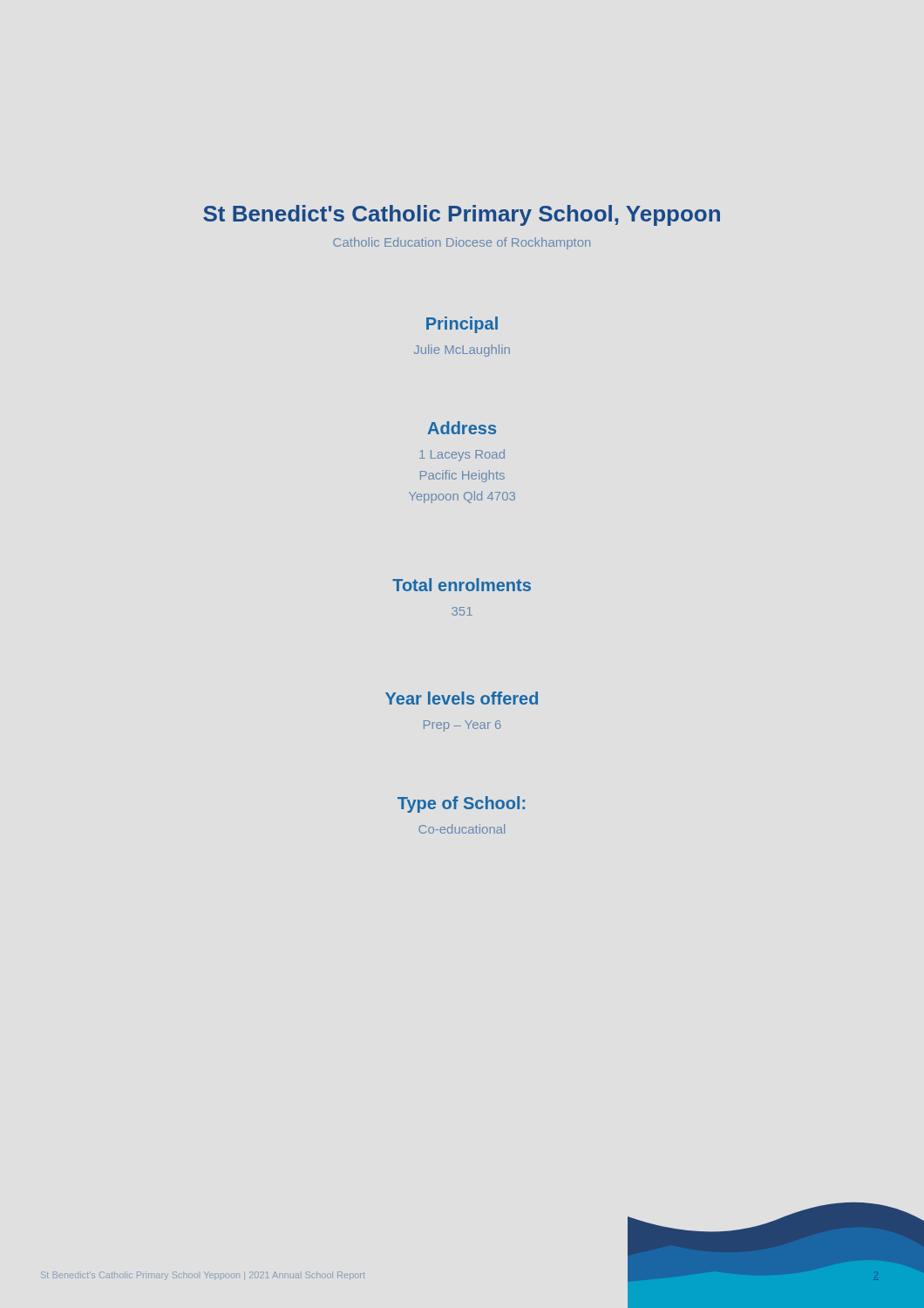Select the text block starting "Prep – Year 6"
The height and width of the screenshot is (1308, 924).
(x=462, y=725)
